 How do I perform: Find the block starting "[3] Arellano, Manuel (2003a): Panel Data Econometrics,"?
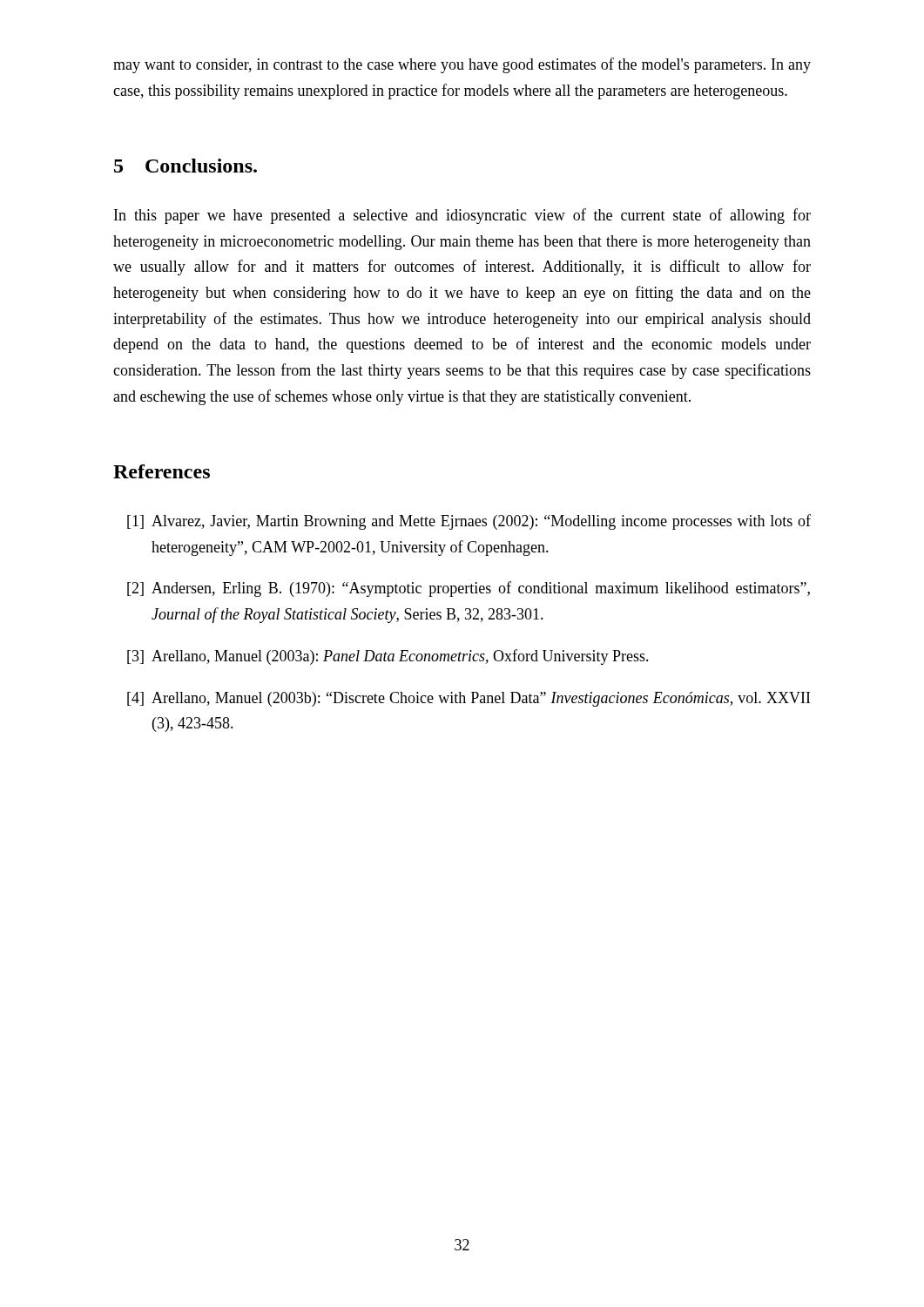(x=462, y=657)
